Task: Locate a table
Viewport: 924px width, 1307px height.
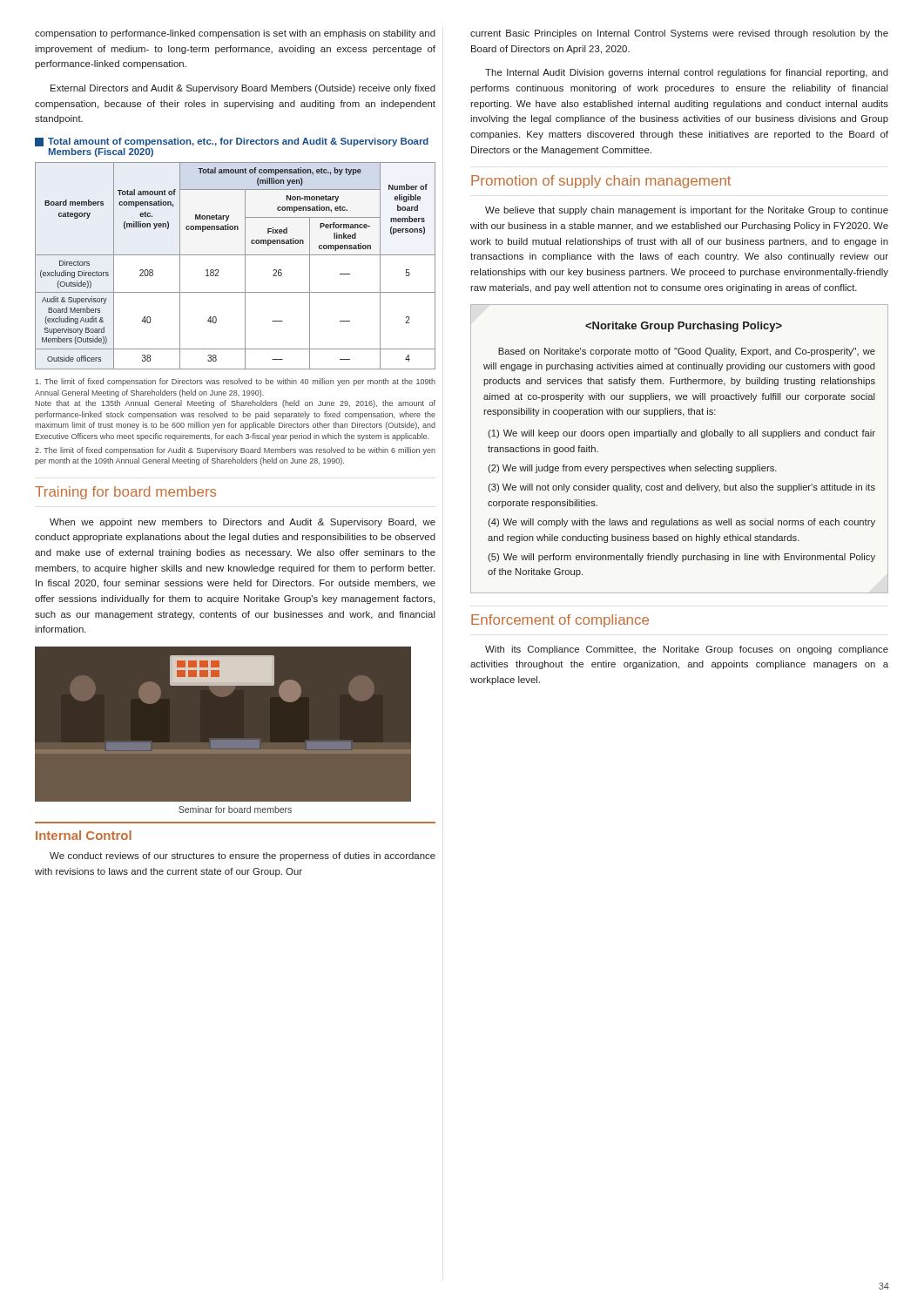Action: coord(235,266)
